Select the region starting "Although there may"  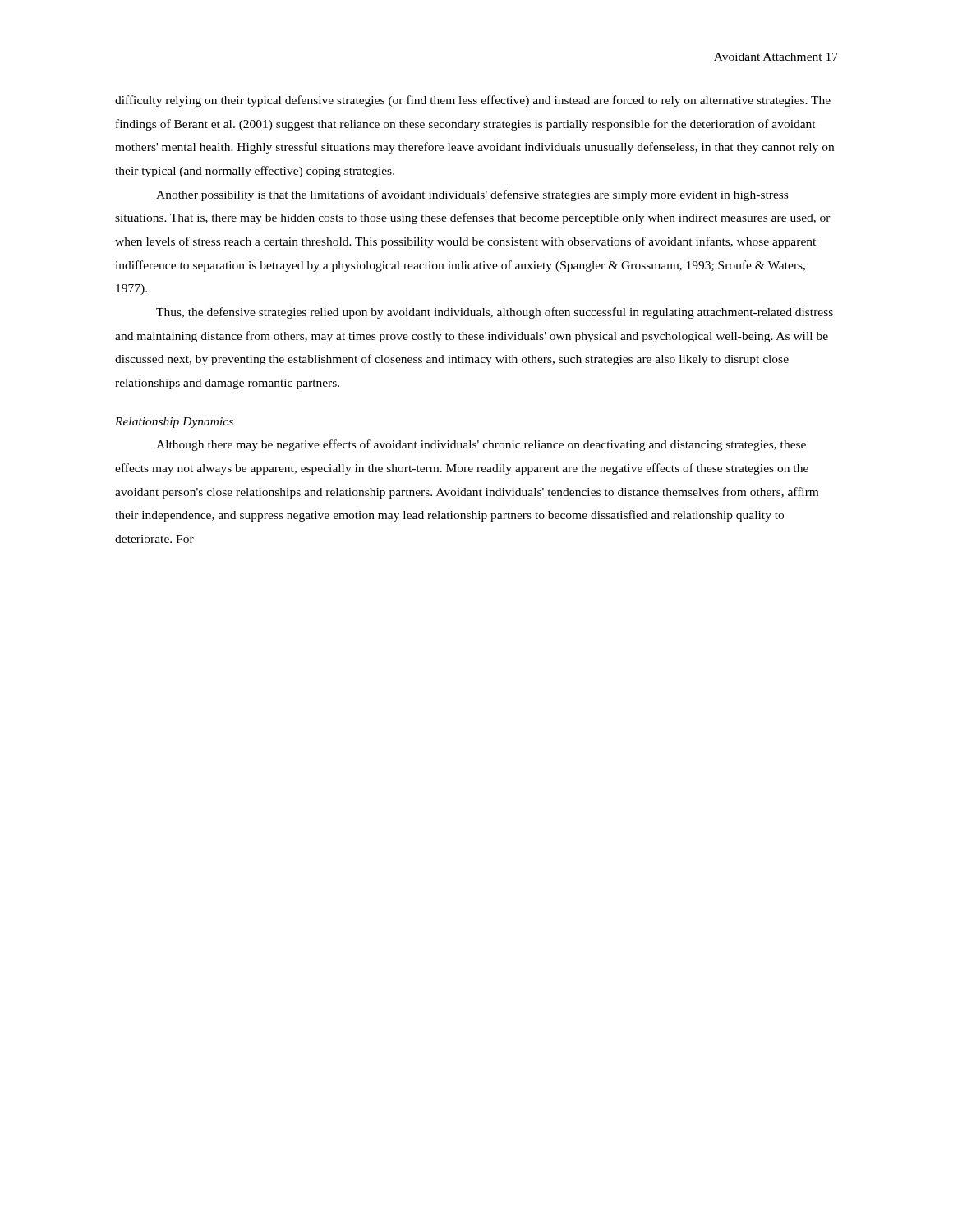point(476,492)
